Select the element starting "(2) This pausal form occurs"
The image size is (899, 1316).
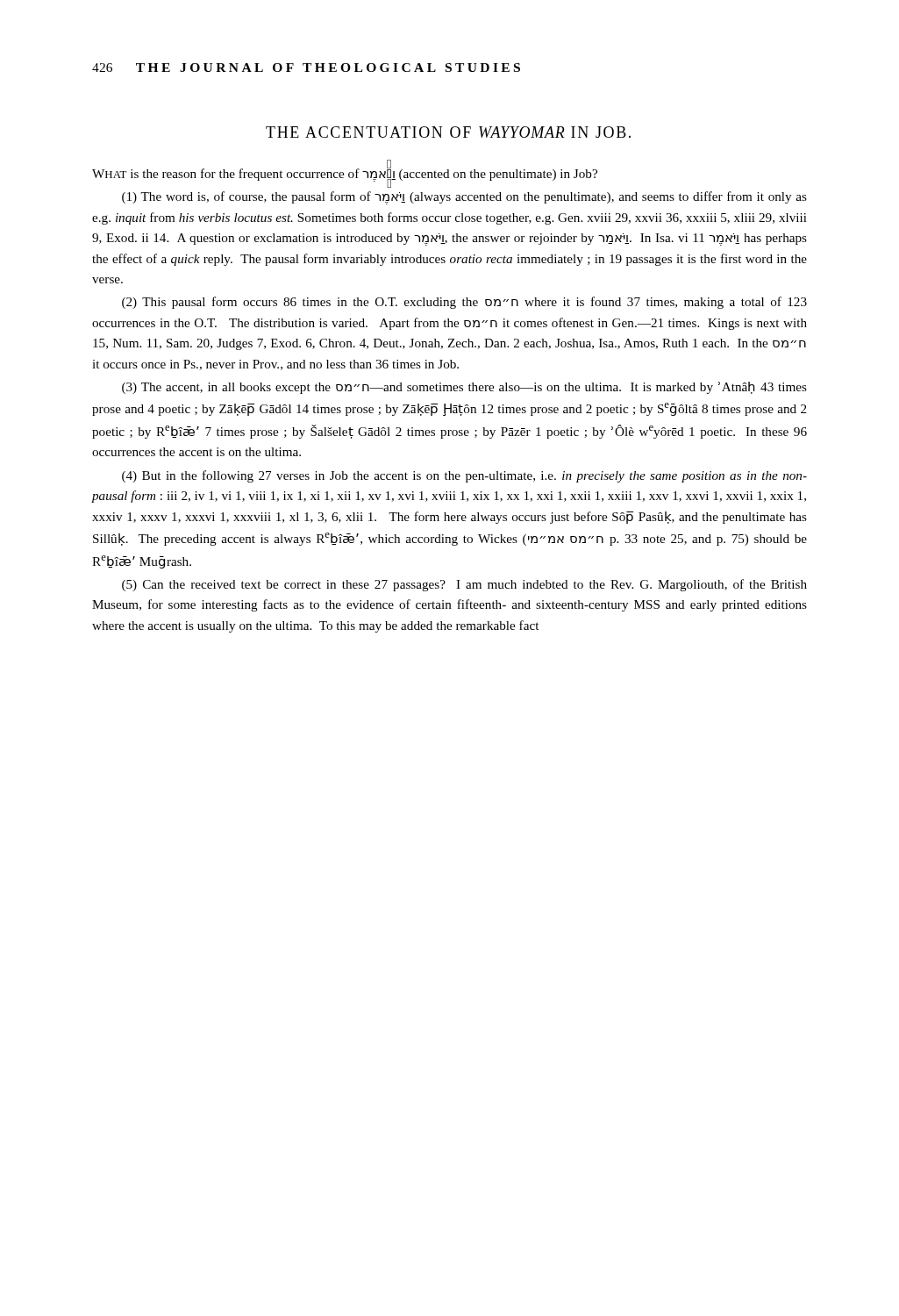pos(450,333)
